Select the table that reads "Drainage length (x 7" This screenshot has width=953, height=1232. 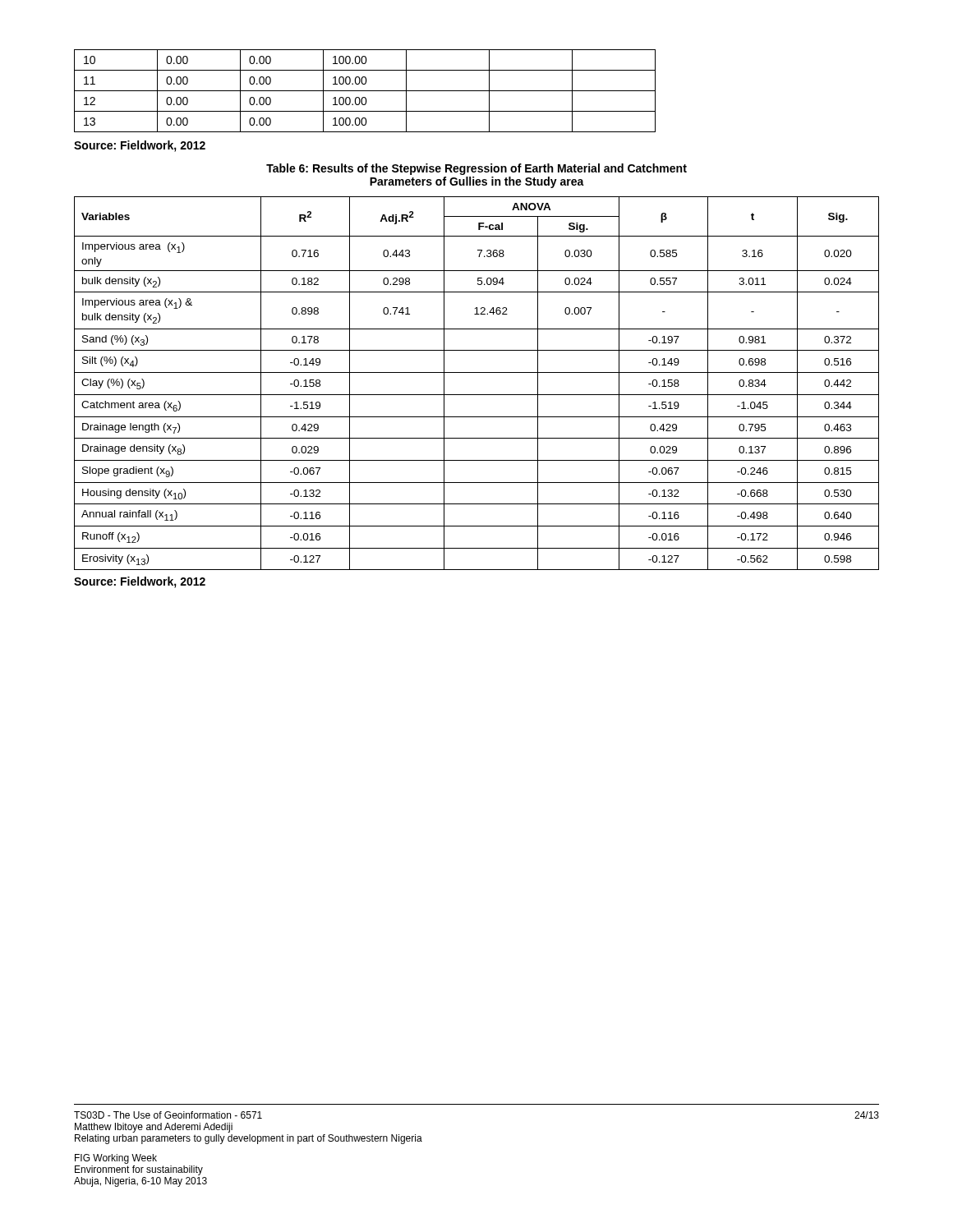coord(476,383)
